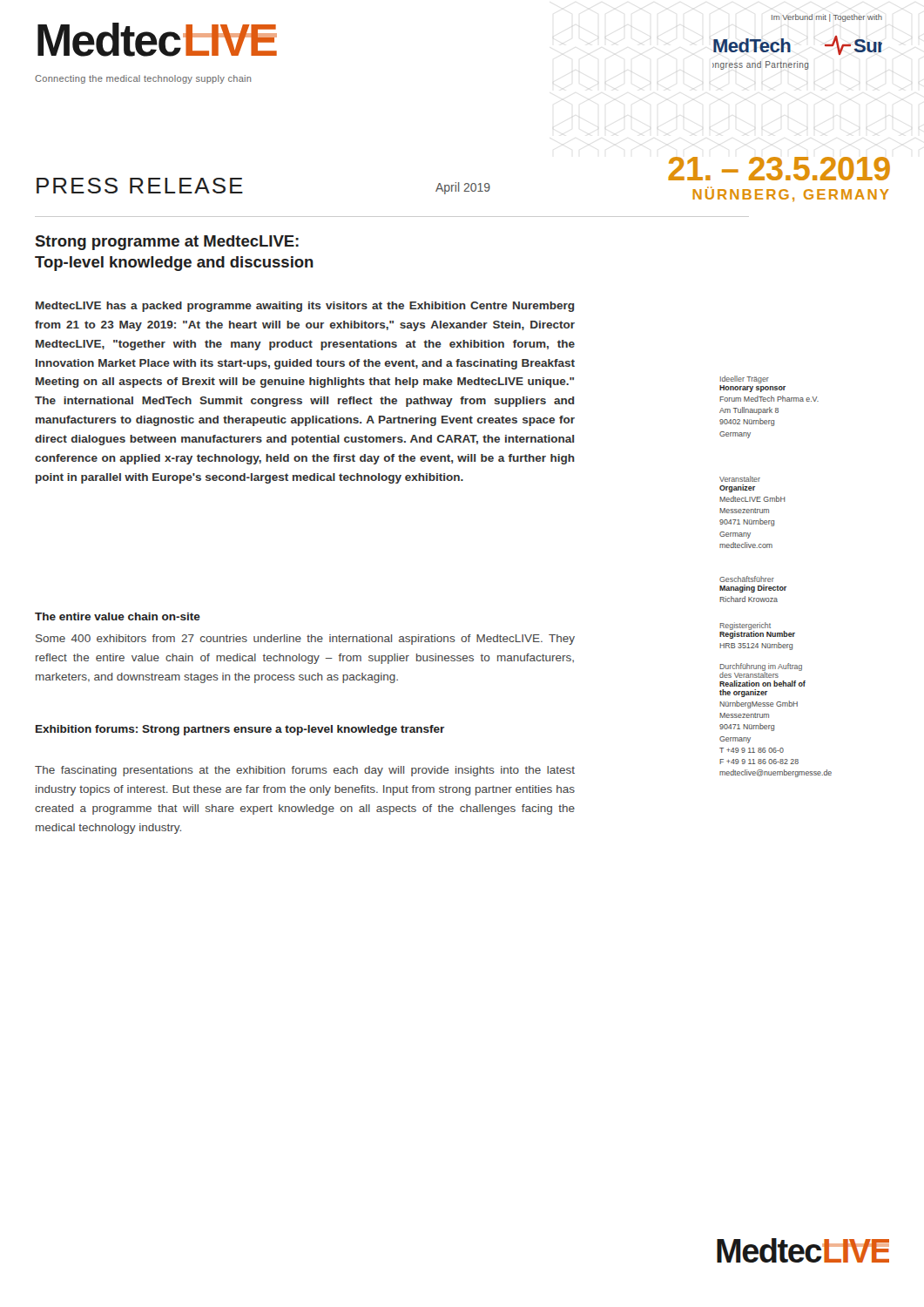Locate the text block starting "Strong programme at"

point(174,251)
